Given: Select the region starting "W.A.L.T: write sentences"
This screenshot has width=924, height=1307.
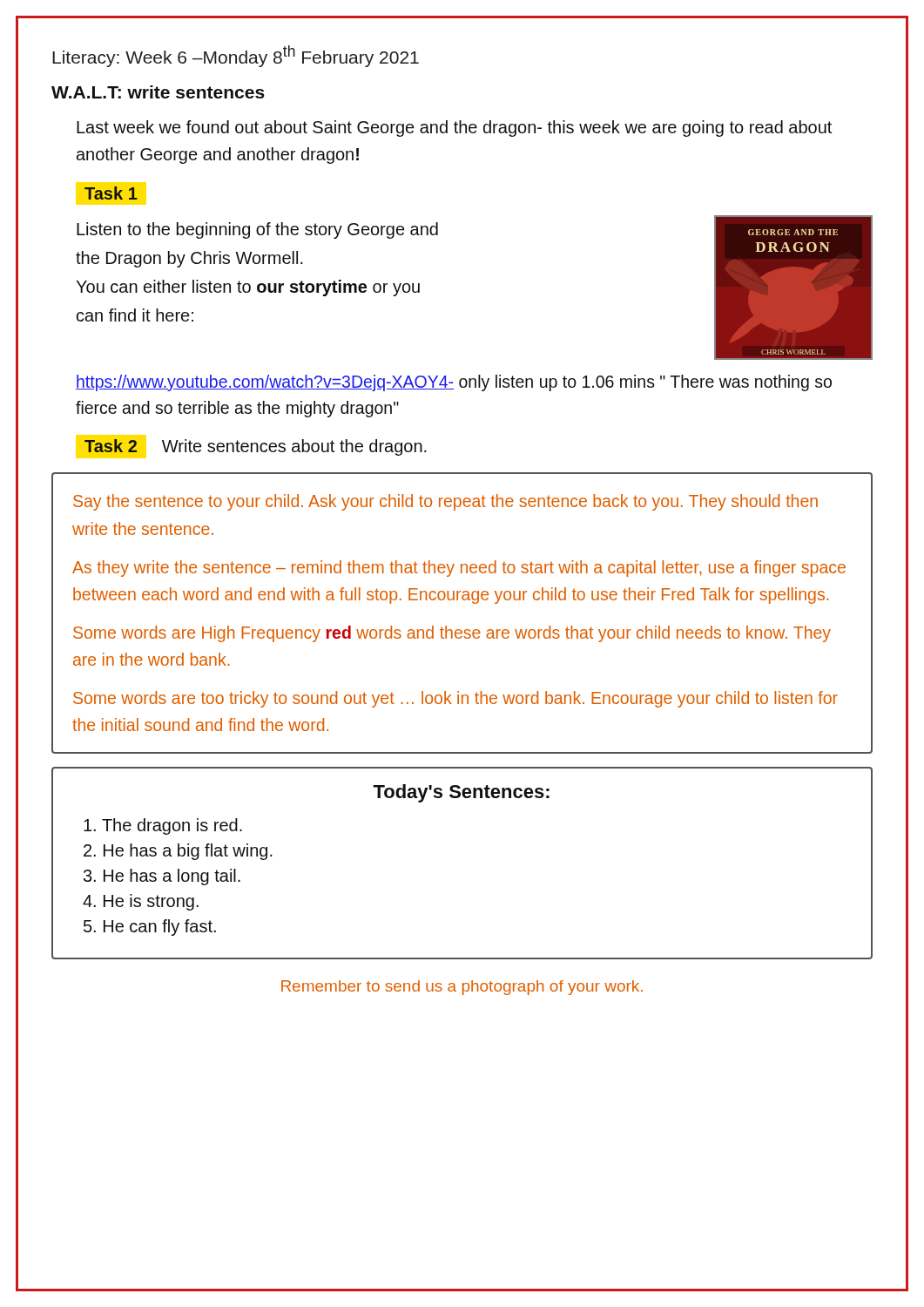Looking at the screenshot, I should [x=158, y=92].
